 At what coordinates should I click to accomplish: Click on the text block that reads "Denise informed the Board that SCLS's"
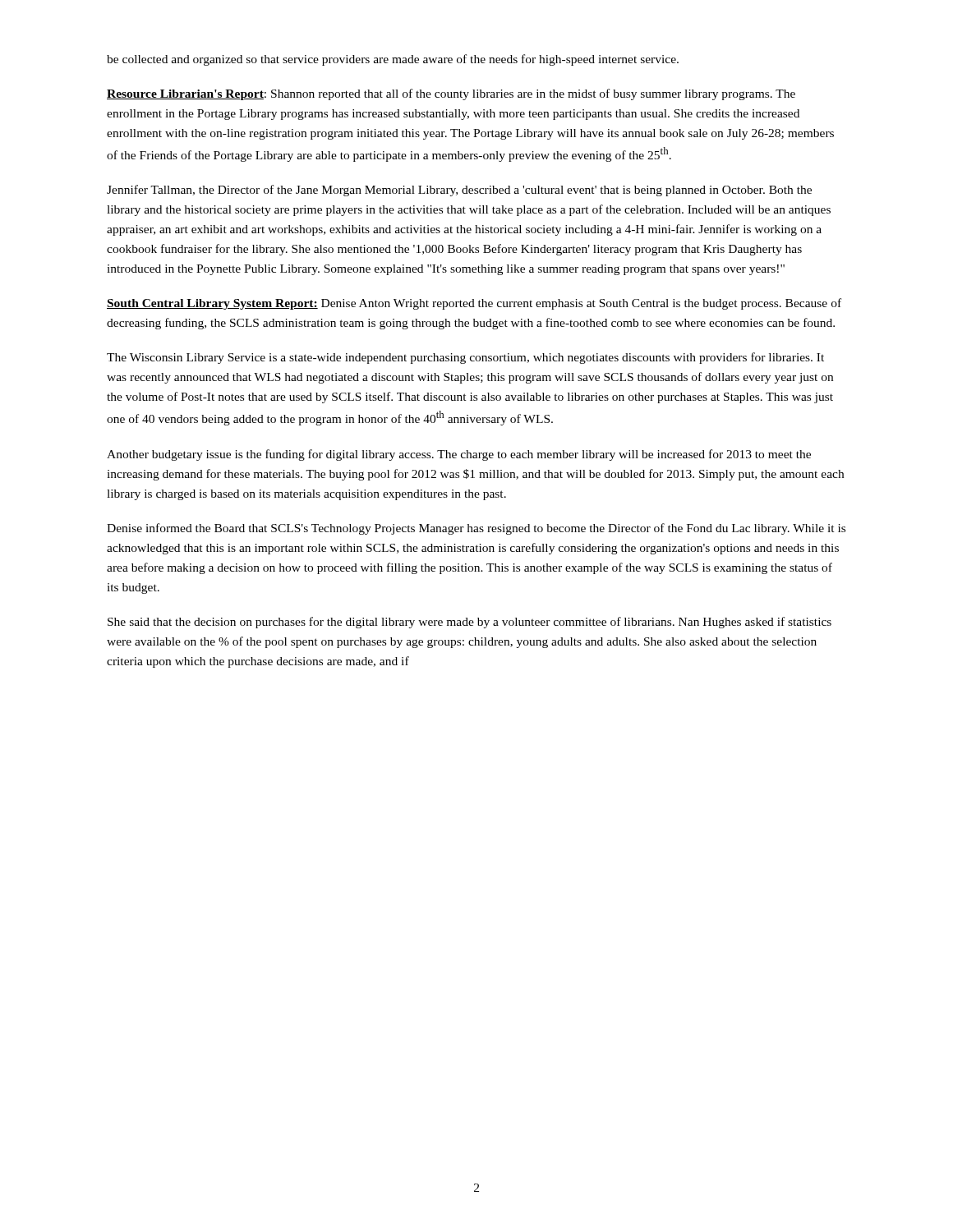pos(476,557)
